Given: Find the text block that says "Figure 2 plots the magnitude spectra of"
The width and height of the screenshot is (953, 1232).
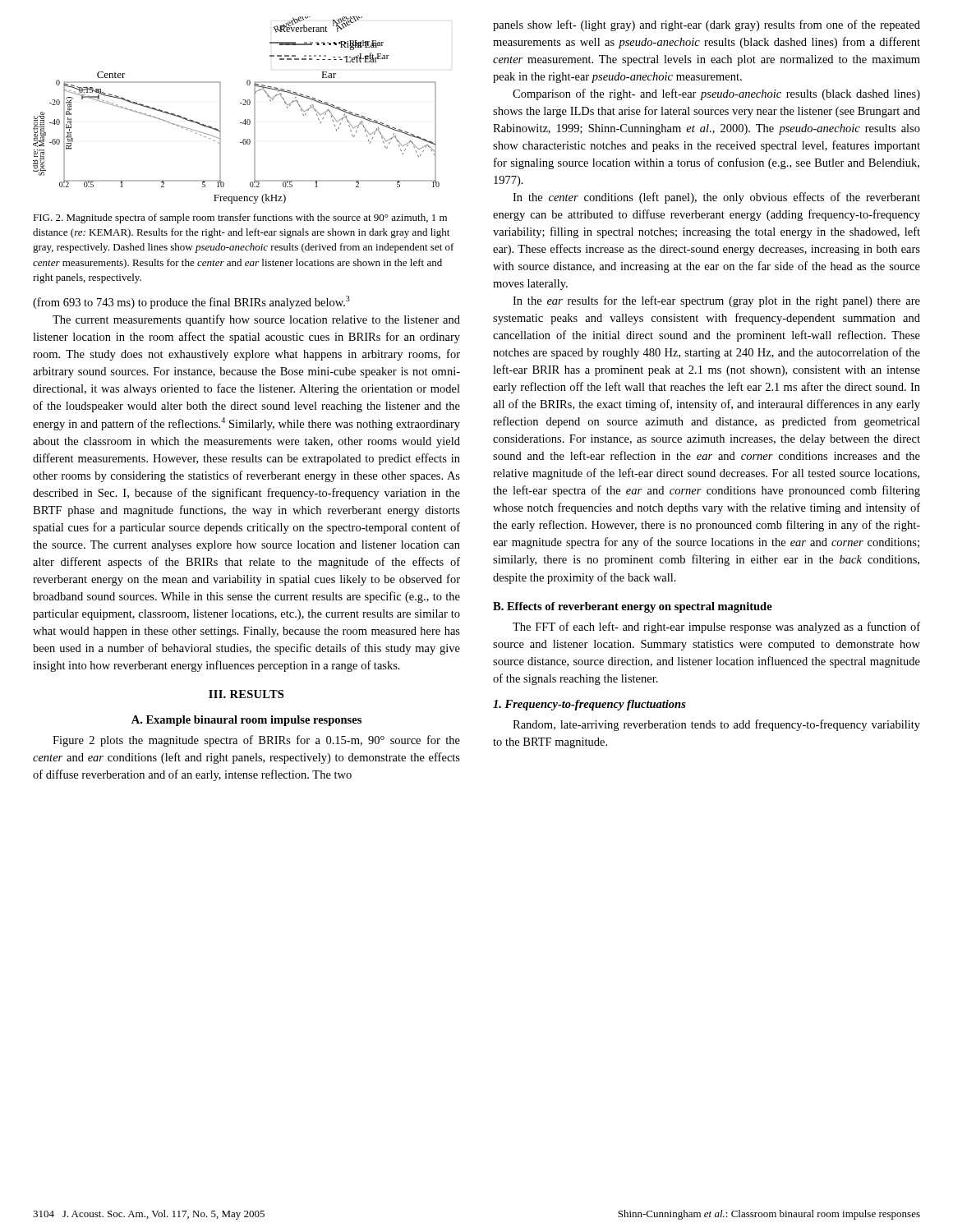Looking at the screenshot, I should coord(246,758).
